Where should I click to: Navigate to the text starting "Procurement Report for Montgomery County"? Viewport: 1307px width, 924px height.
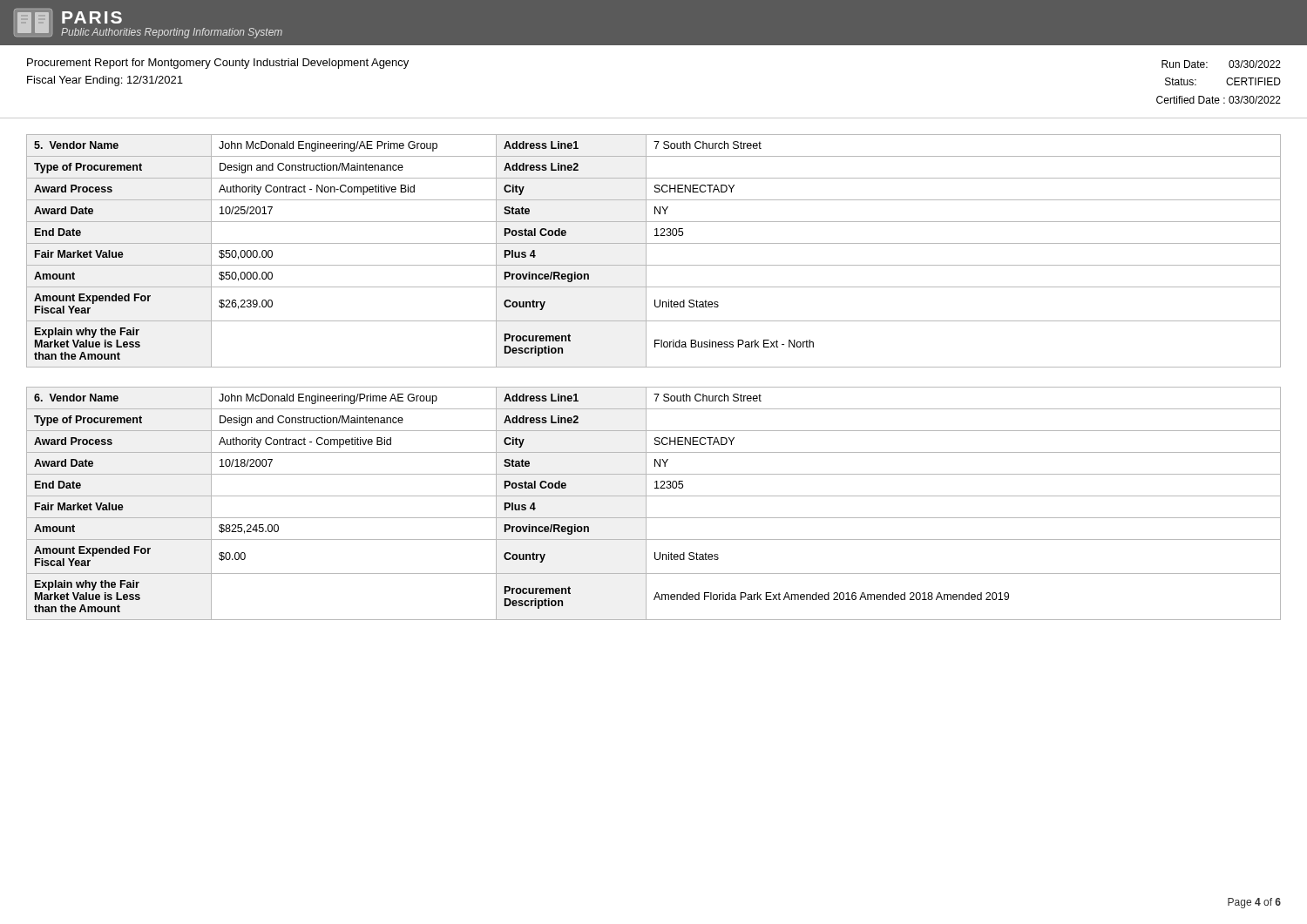(218, 71)
